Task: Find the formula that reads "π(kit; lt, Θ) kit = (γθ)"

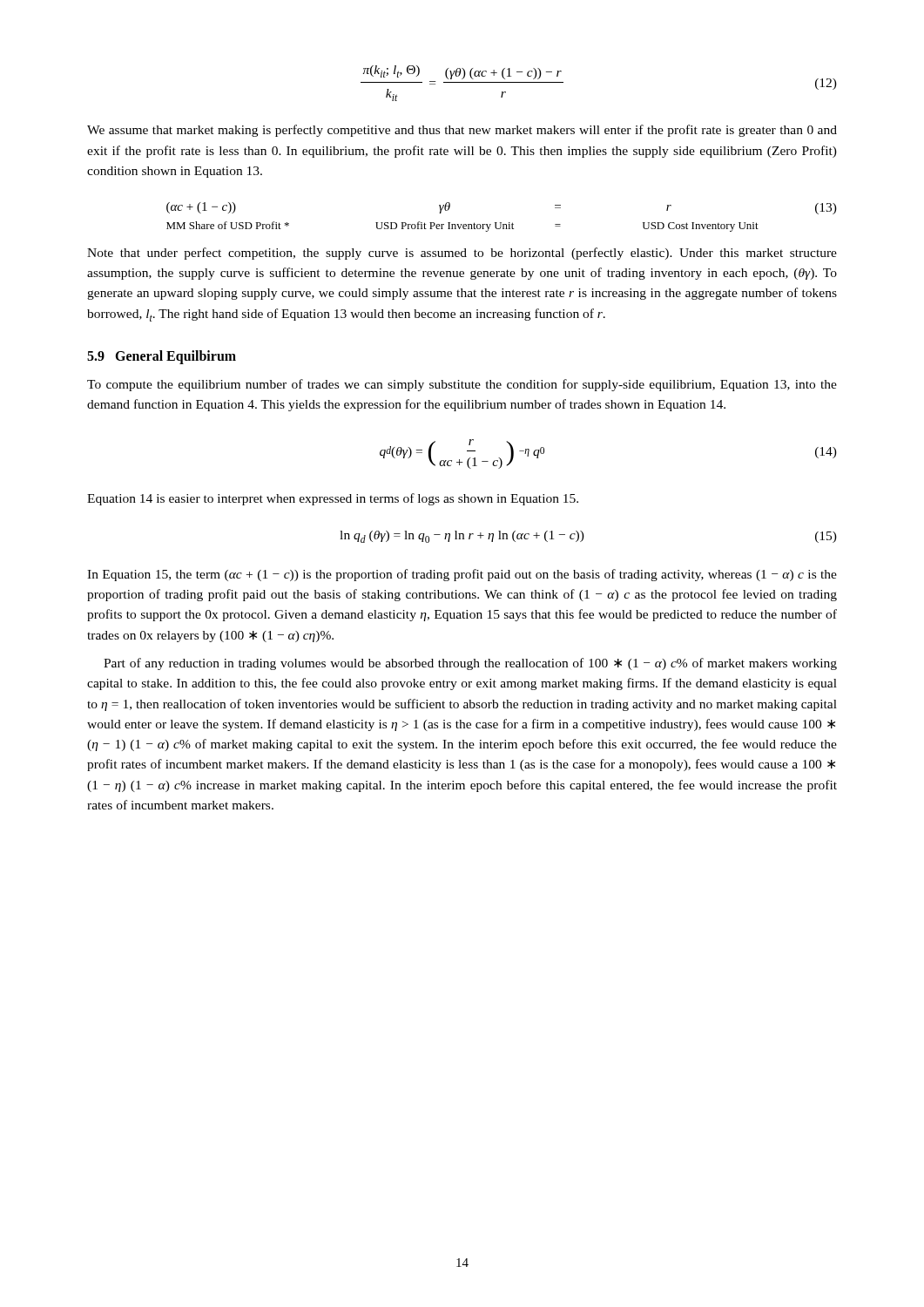Action: (x=503, y=82)
